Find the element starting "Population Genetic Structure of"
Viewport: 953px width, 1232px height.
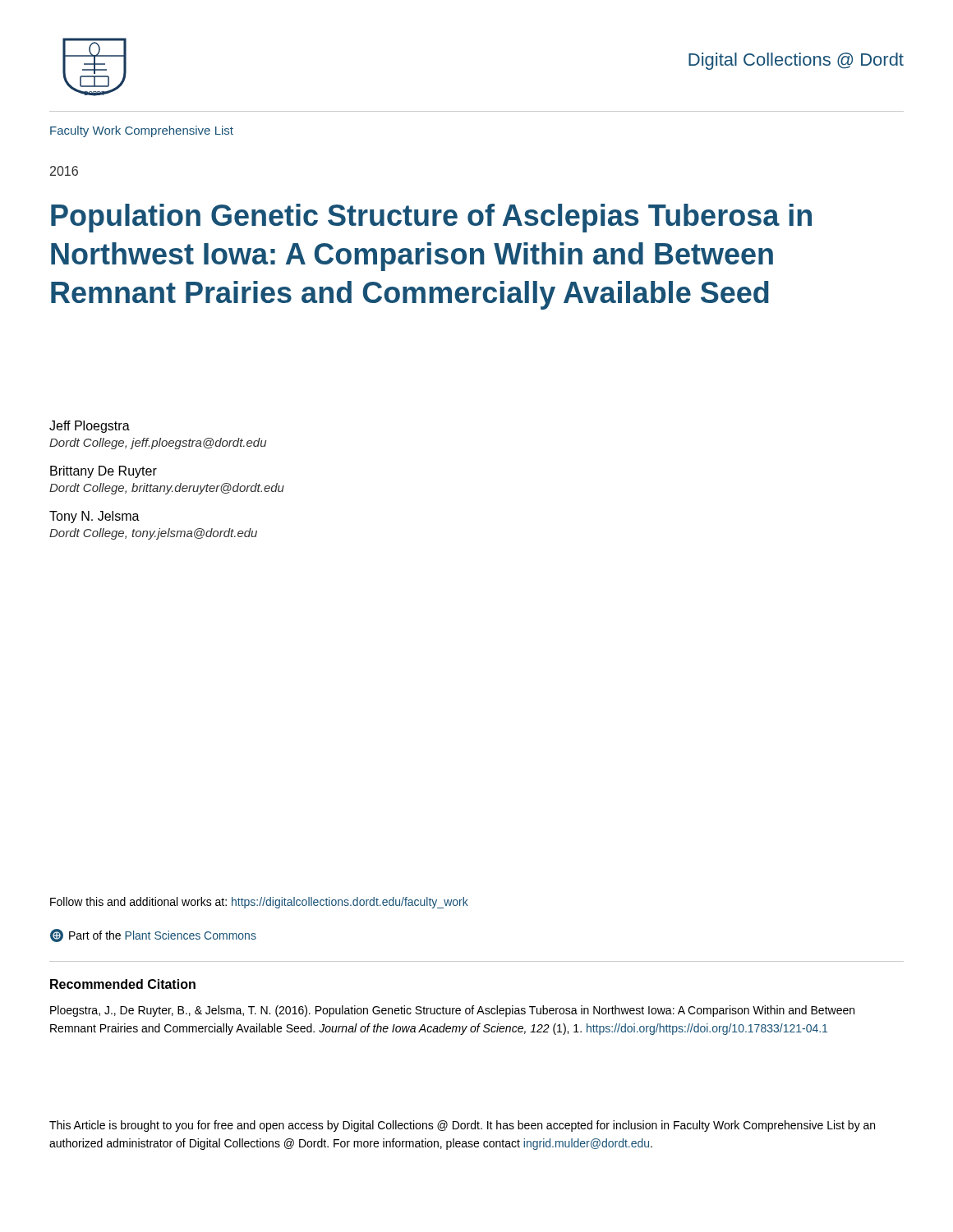pyautogui.click(x=476, y=255)
